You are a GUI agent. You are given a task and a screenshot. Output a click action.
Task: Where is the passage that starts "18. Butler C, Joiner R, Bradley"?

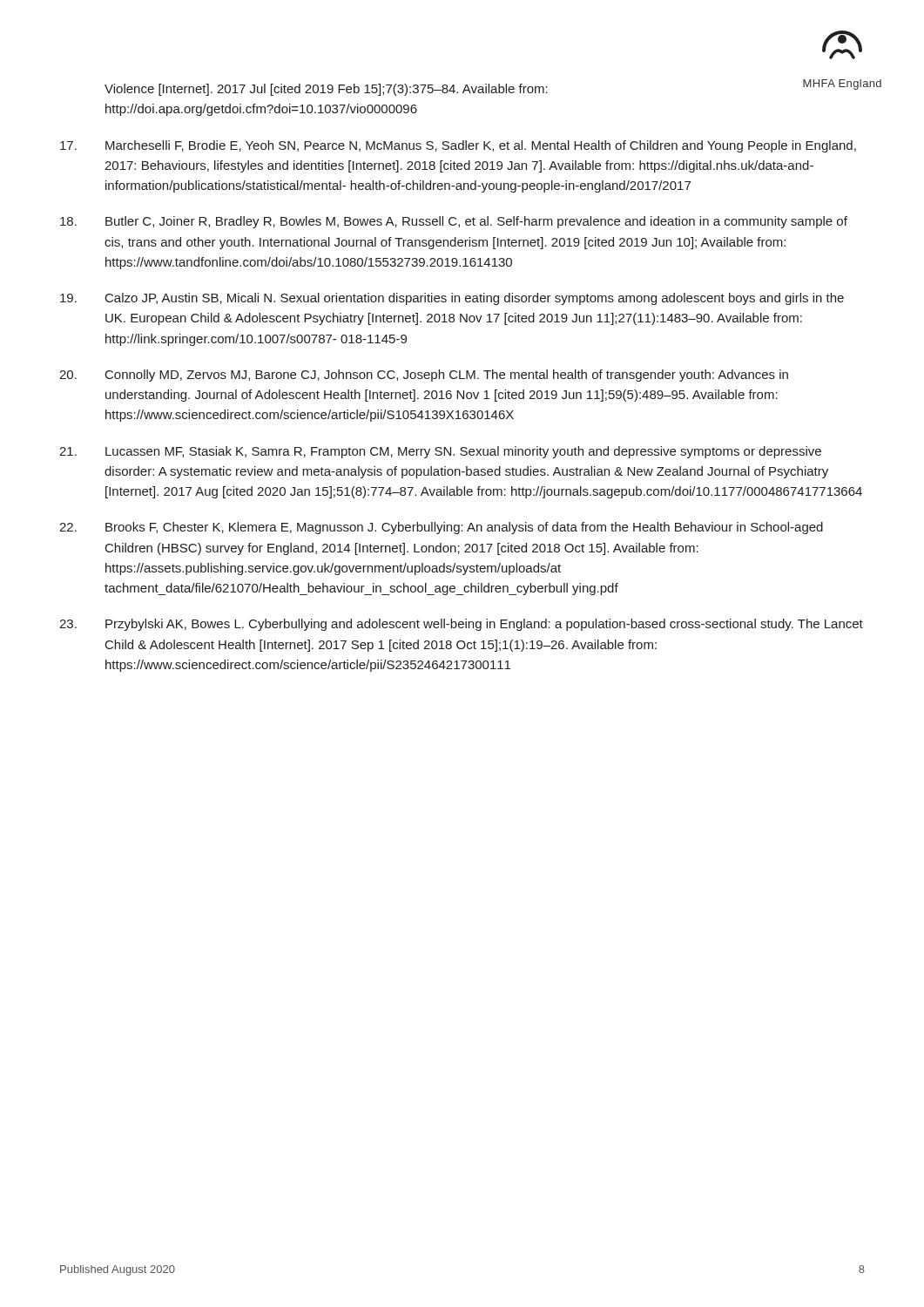tap(462, 241)
